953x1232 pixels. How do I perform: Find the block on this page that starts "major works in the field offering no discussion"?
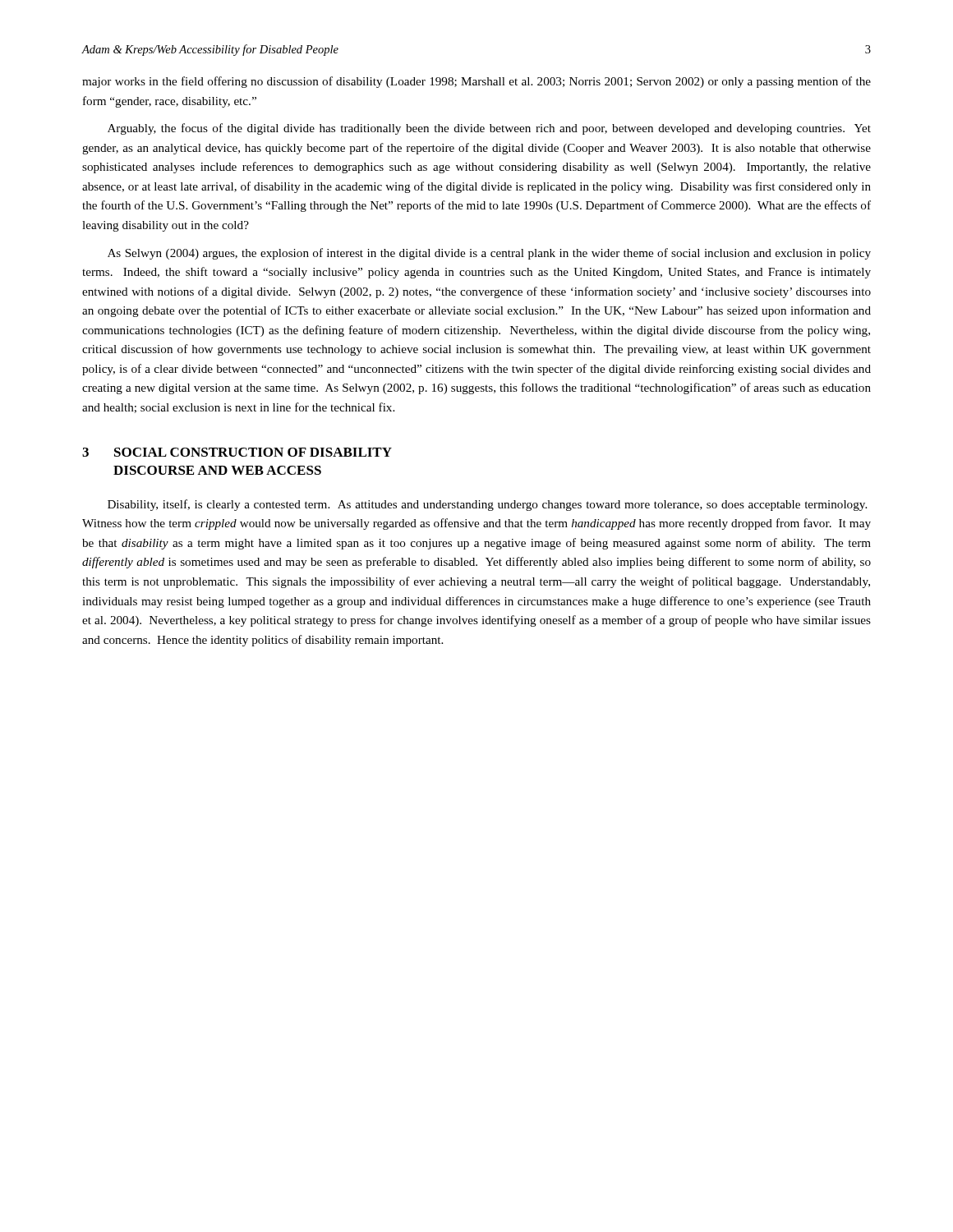(x=476, y=91)
